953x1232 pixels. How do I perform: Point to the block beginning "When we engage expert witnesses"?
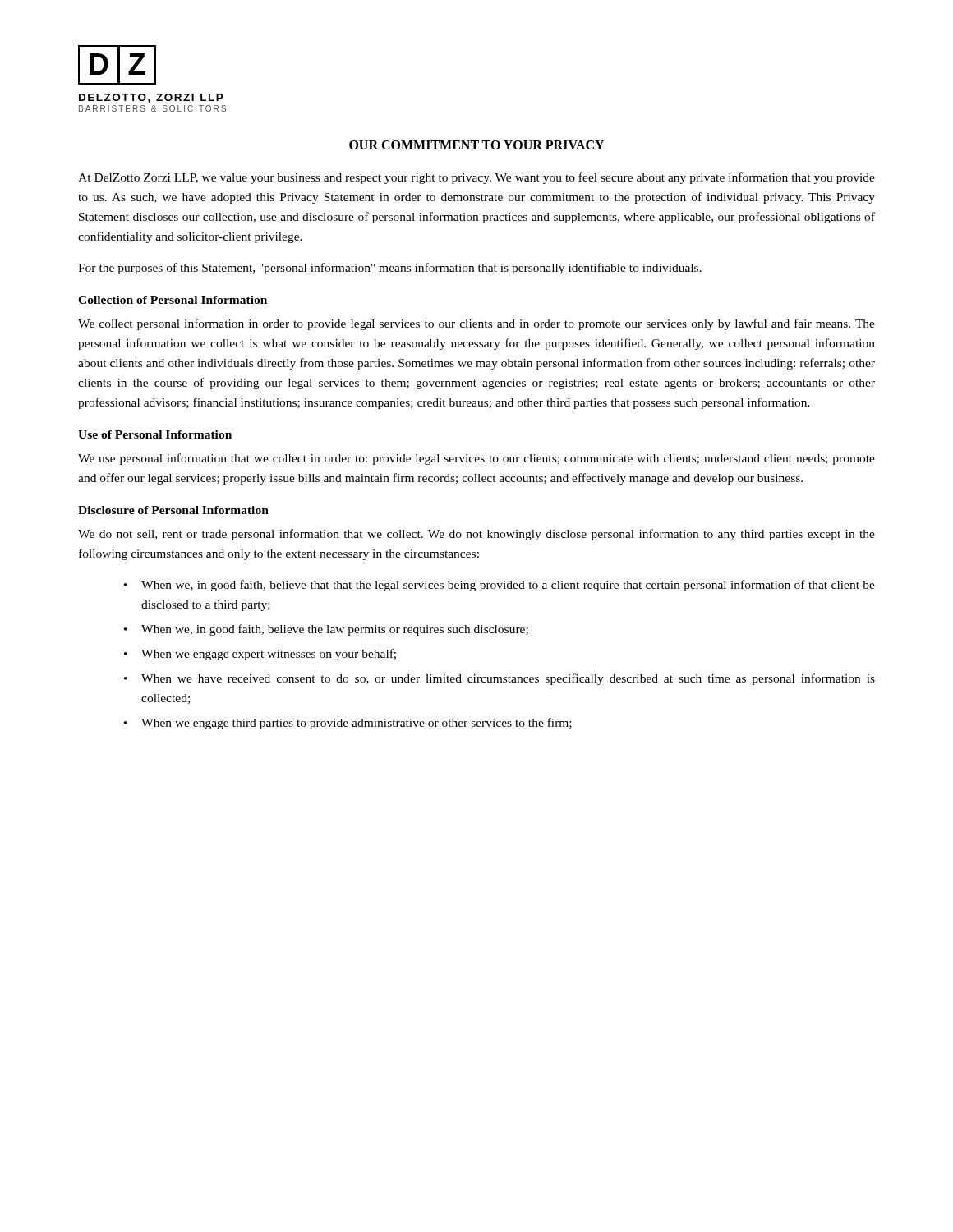[x=269, y=654]
